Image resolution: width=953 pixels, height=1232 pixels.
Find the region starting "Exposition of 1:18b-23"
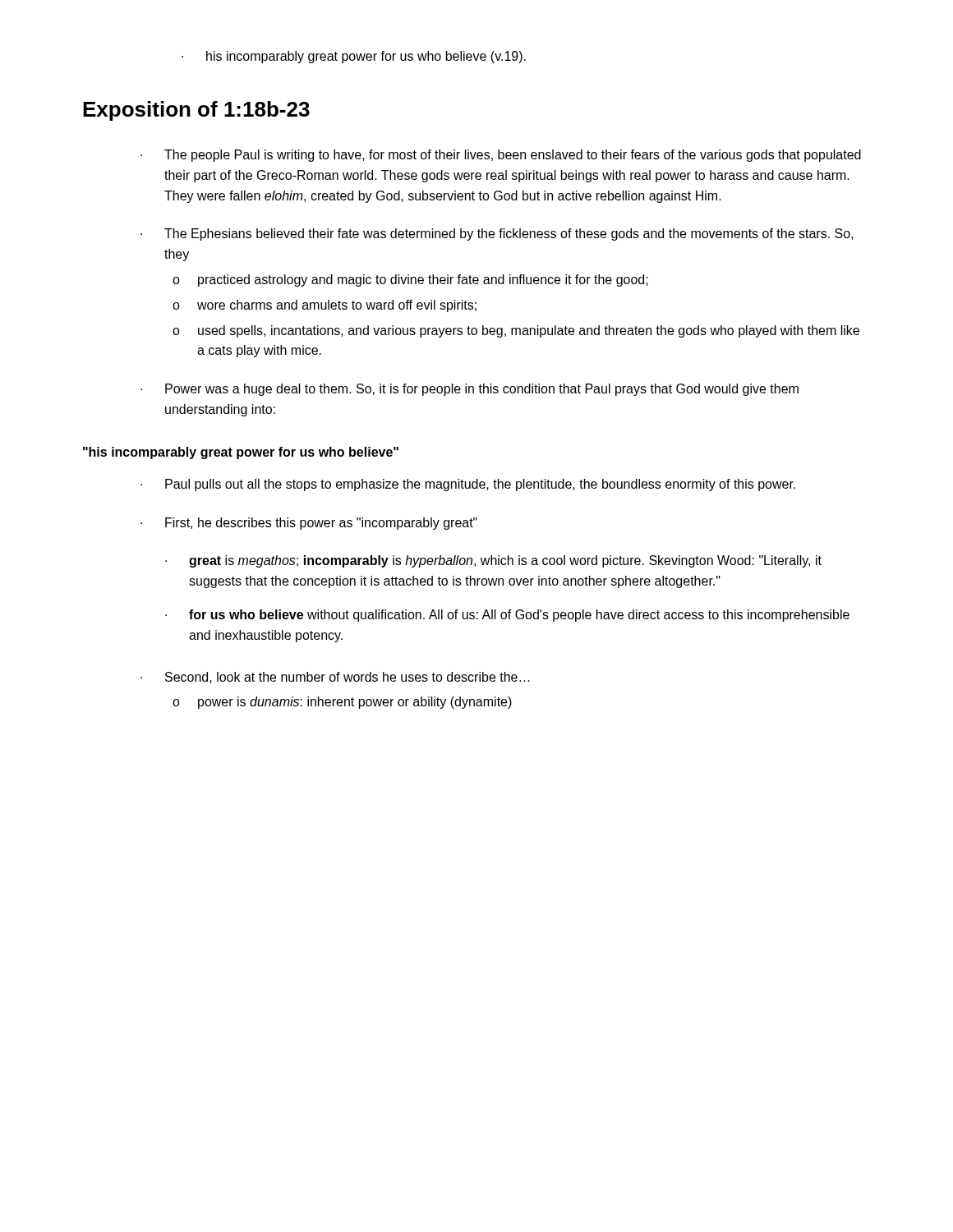[196, 109]
